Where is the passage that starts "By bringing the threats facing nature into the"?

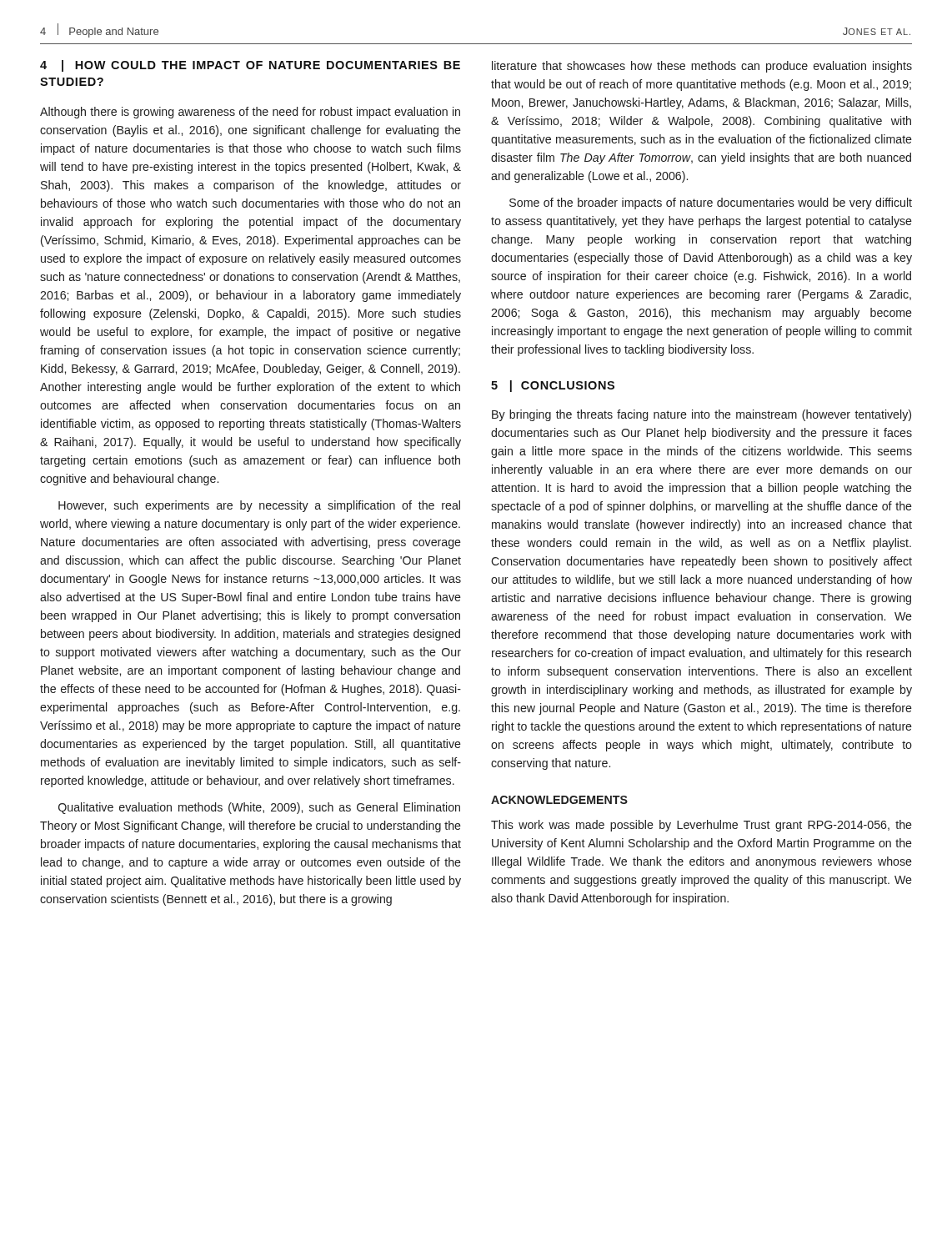point(702,589)
